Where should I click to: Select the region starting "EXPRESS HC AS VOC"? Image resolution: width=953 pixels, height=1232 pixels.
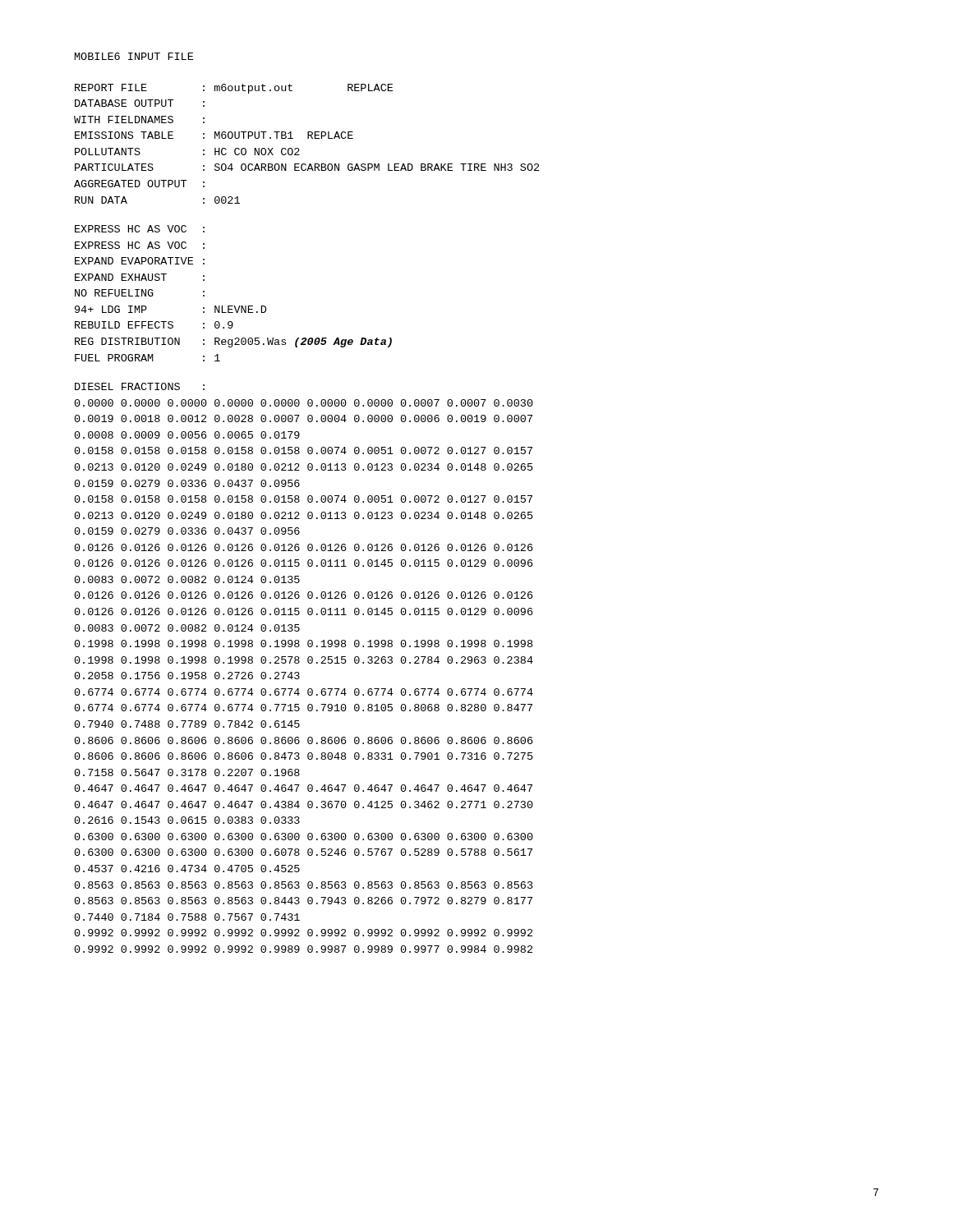[140, 229]
